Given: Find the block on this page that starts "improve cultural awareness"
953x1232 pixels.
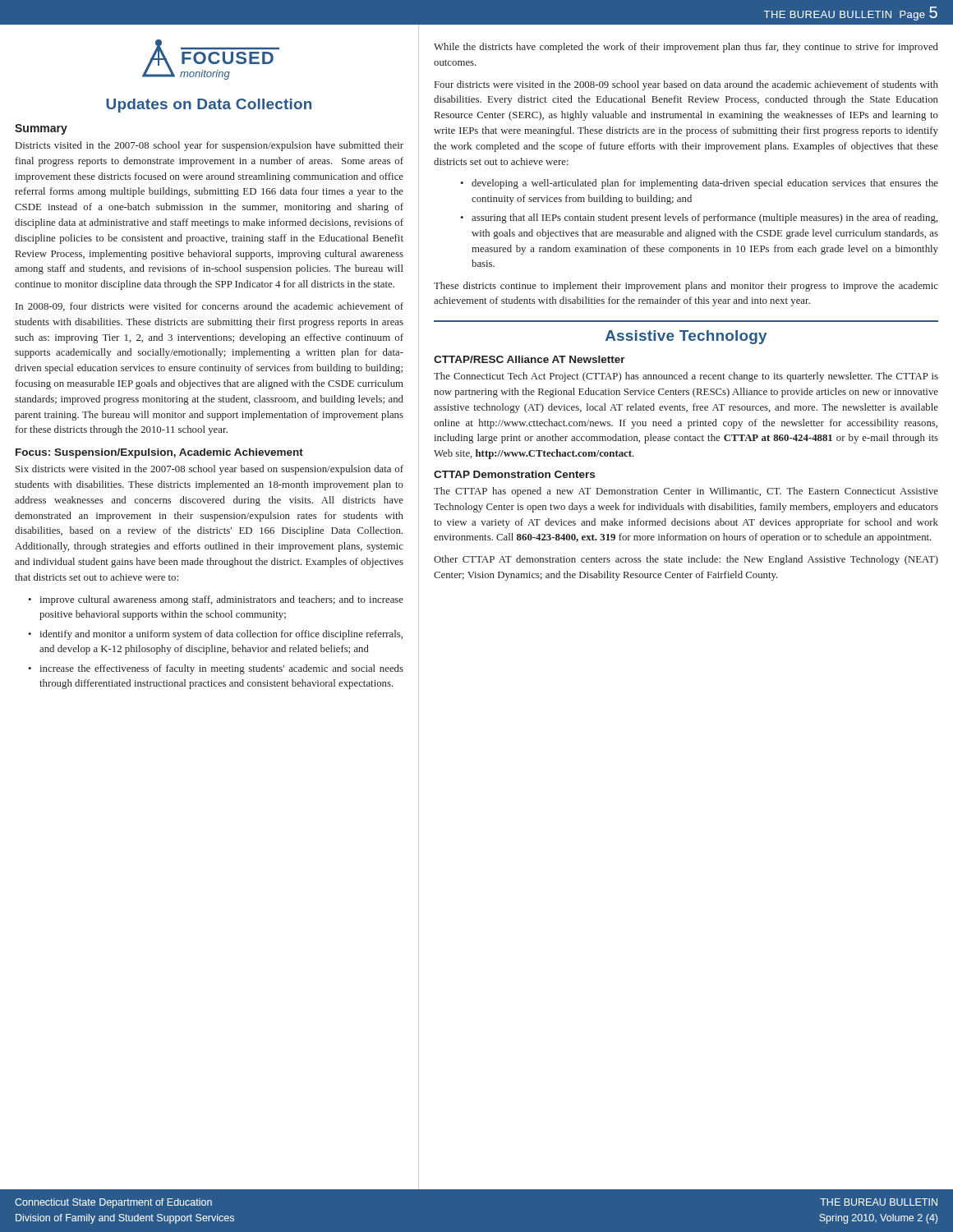Looking at the screenshot, I should 221,607.
